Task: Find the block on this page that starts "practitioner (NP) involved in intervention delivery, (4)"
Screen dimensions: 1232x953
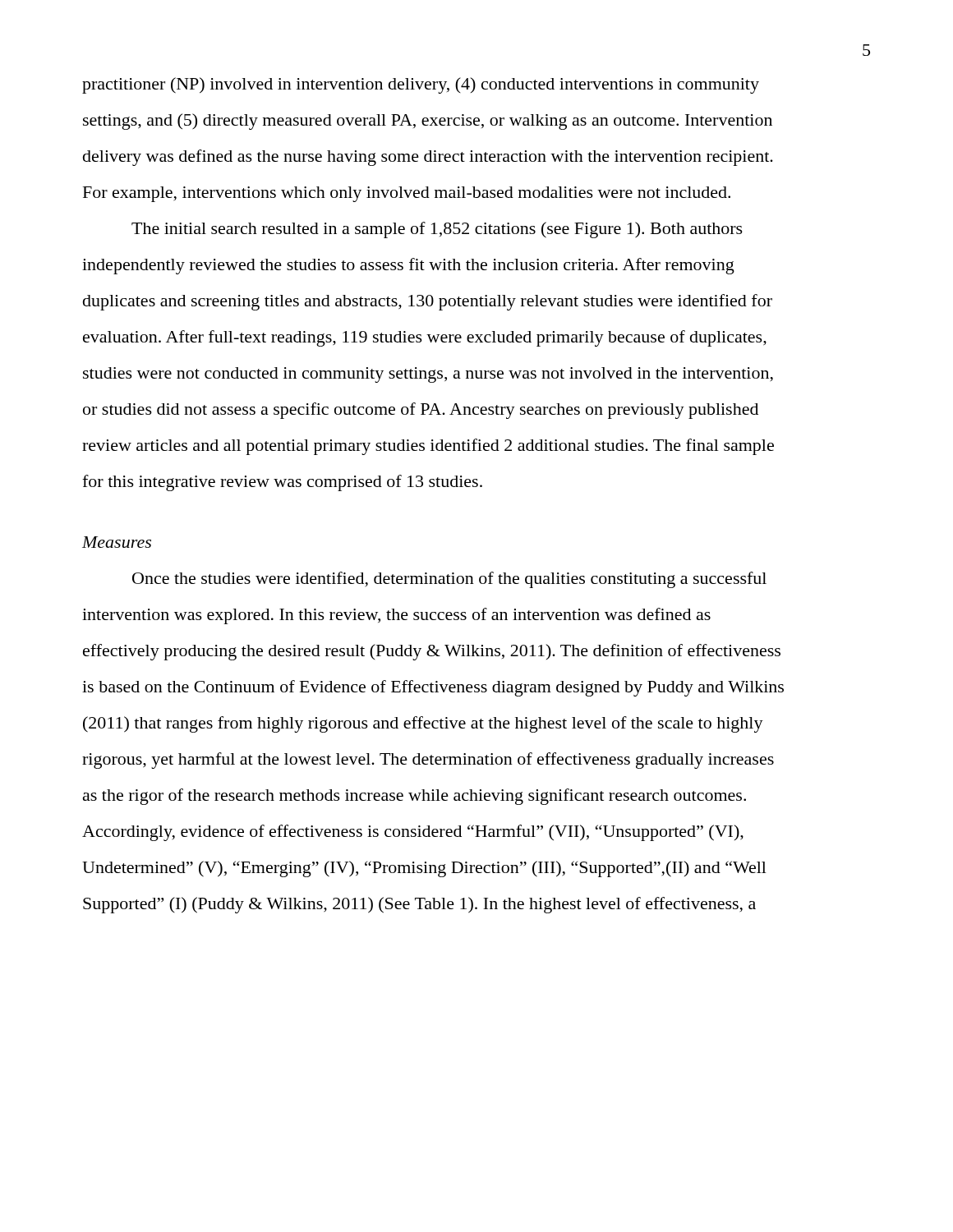Action: coord(476,138)
